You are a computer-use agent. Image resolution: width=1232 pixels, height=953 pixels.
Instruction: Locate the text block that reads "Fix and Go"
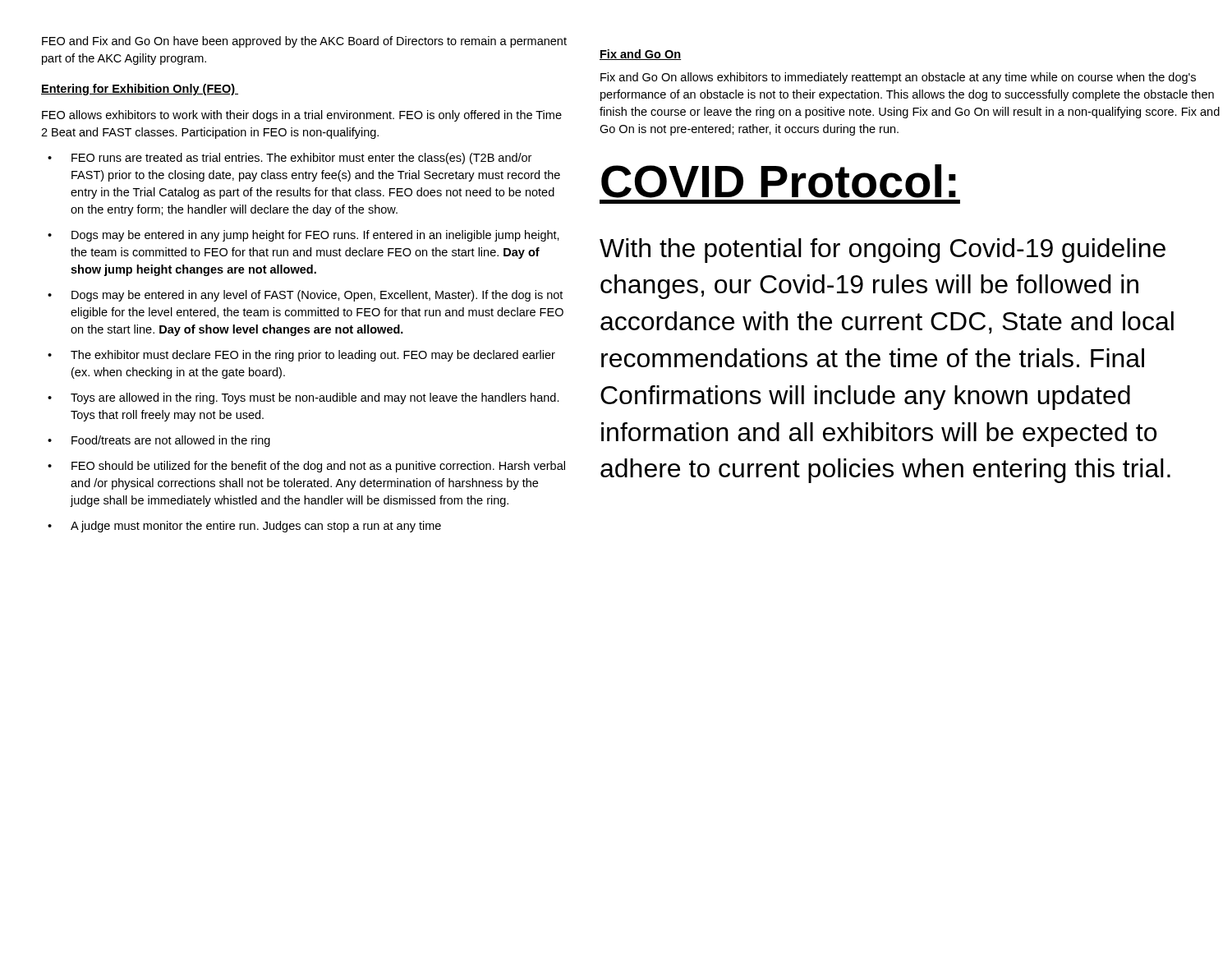click(910, 103)
